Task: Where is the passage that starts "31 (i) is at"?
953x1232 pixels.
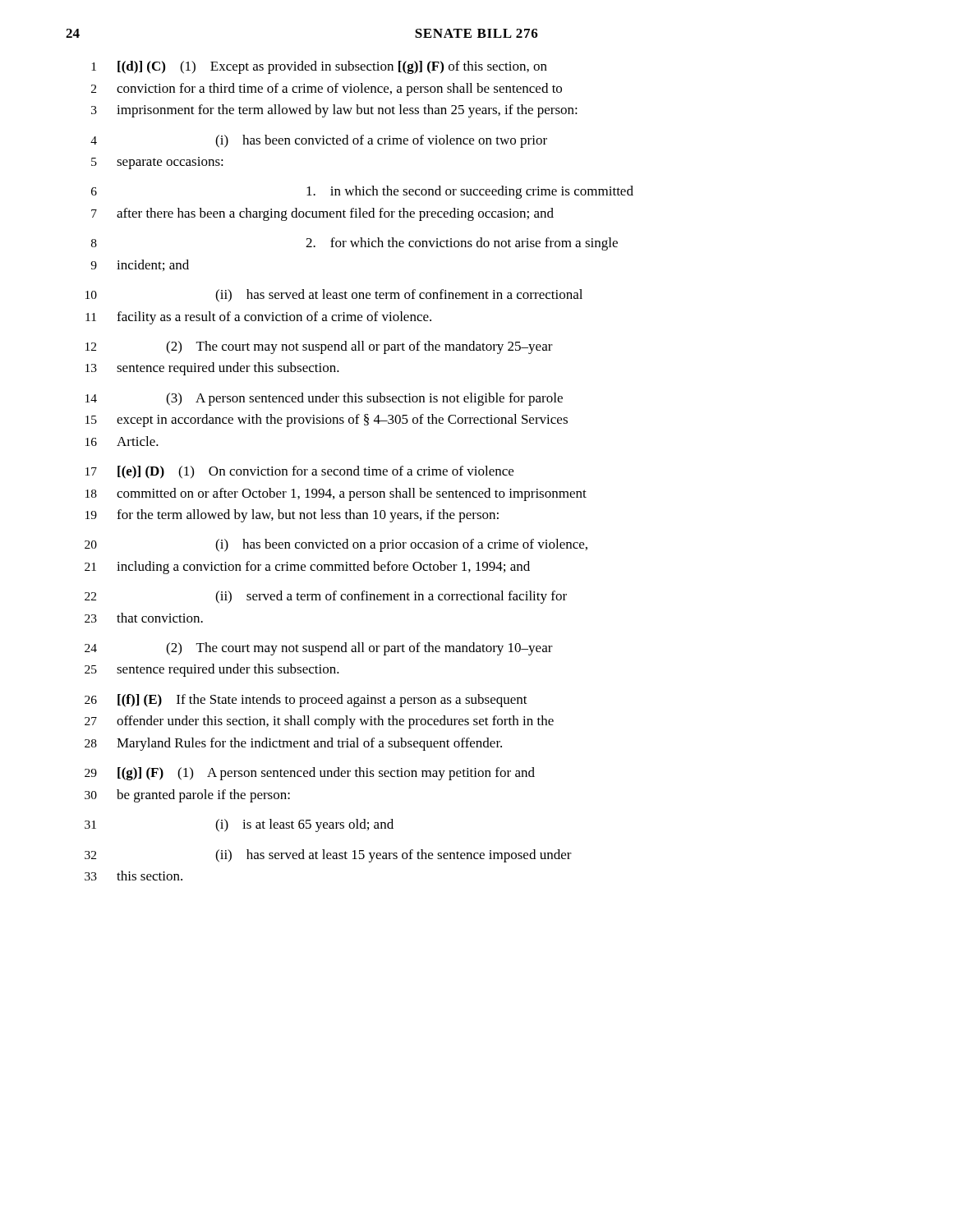Action: point(88,825)
